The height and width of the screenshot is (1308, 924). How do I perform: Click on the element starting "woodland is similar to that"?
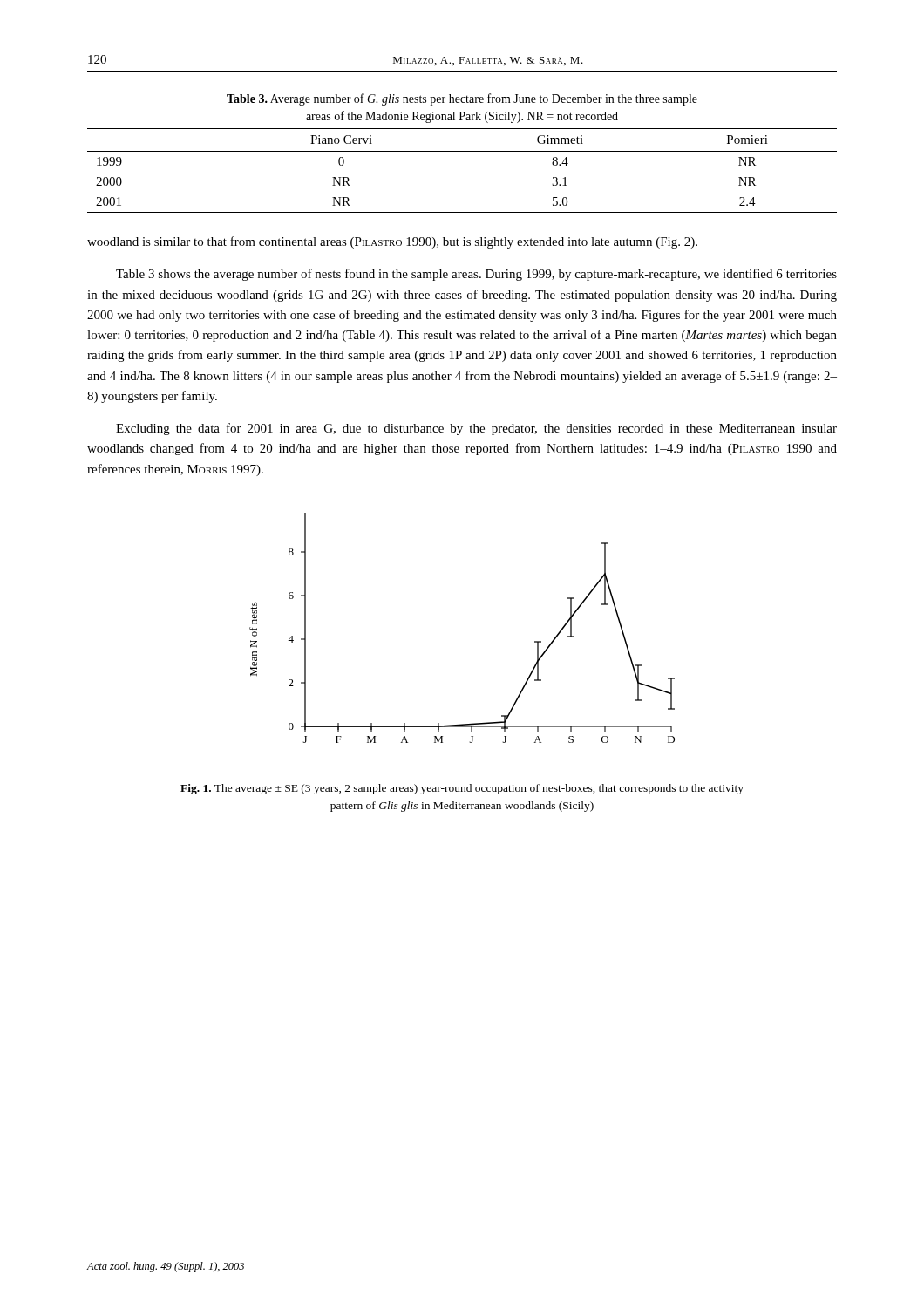(393, 242)
